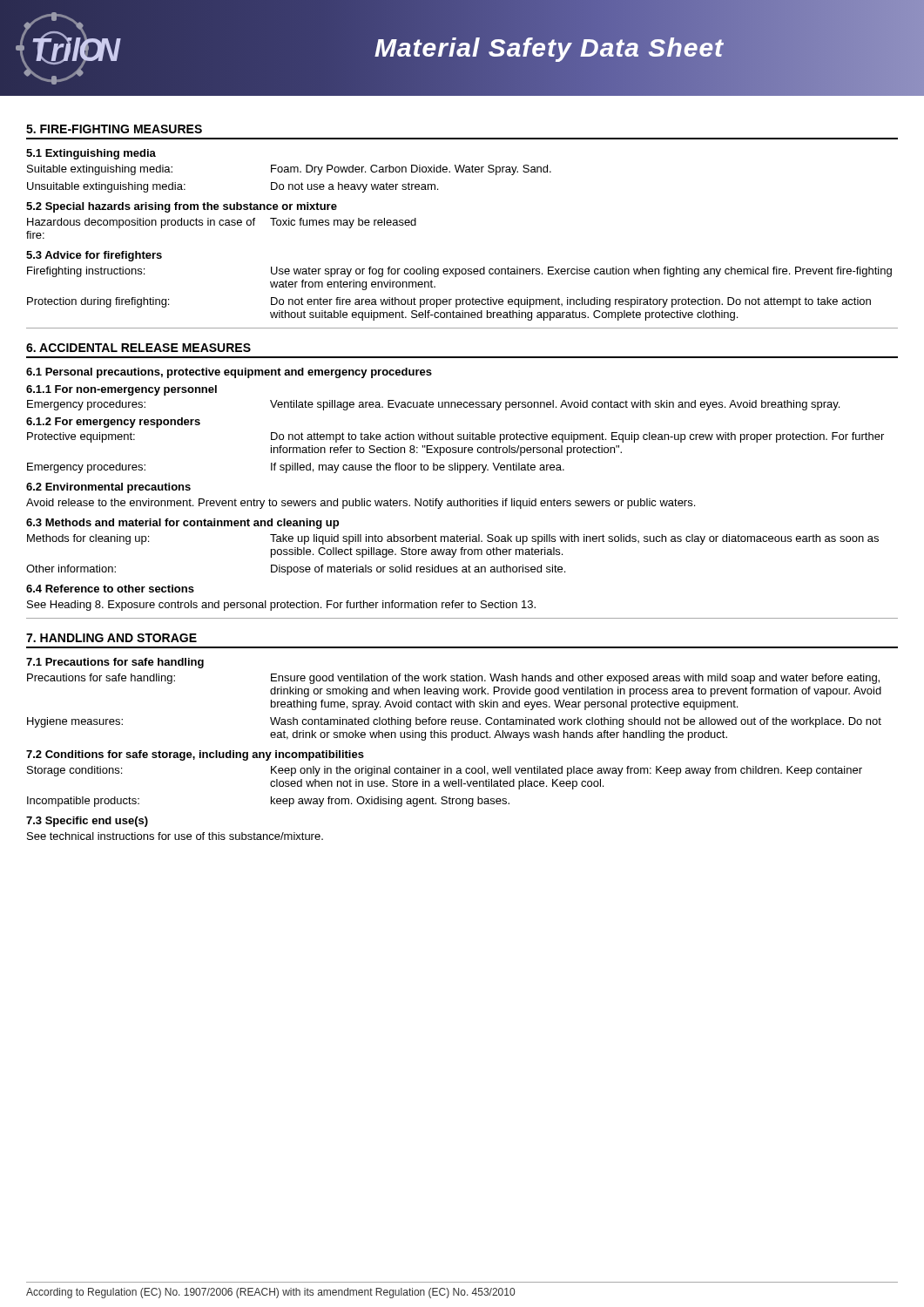
Task: Point to the block starting "7. HANDLING AND STORAGE"
Action: [111, 638]
